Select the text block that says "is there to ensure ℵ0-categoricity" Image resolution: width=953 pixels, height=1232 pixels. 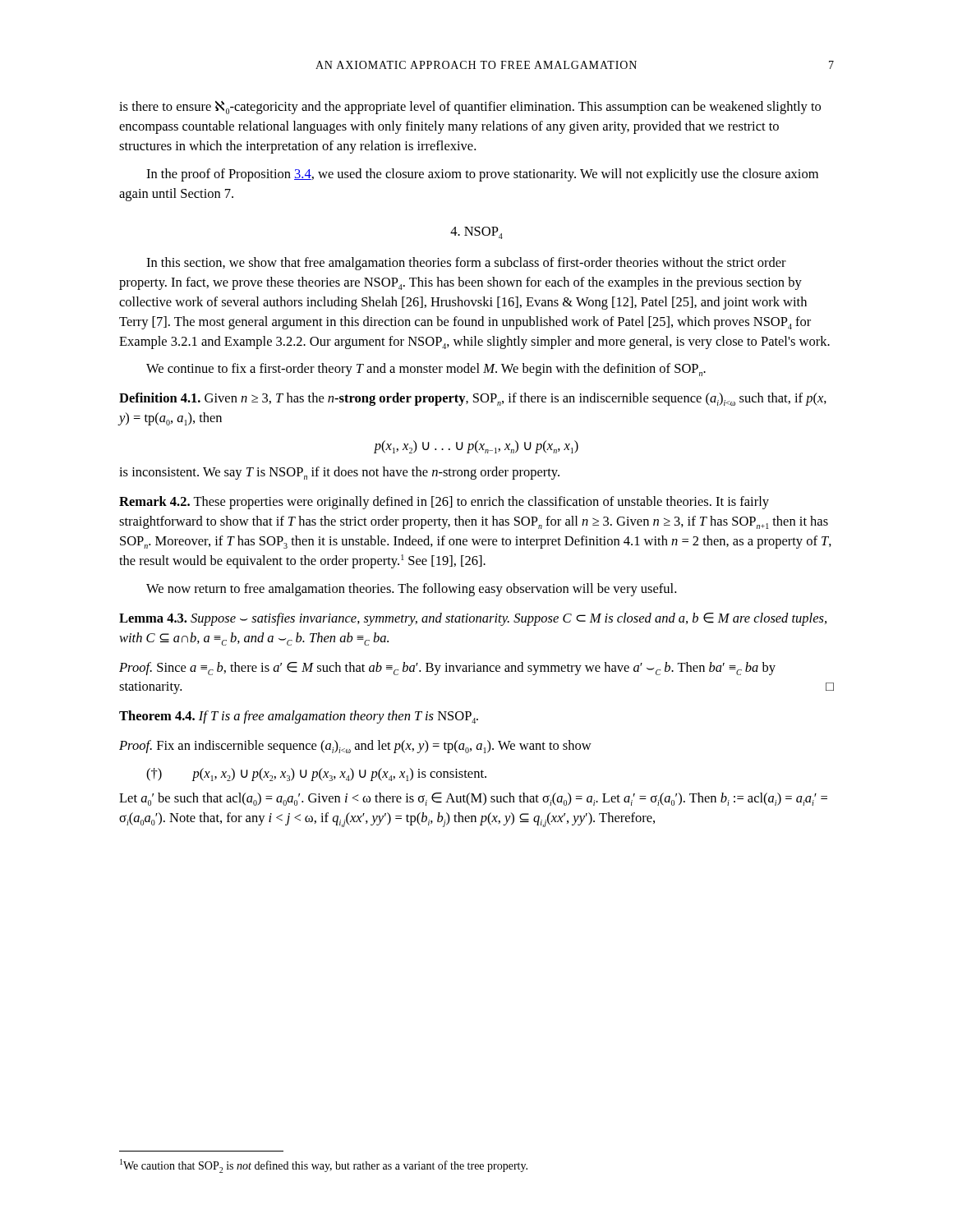(476, 127)
